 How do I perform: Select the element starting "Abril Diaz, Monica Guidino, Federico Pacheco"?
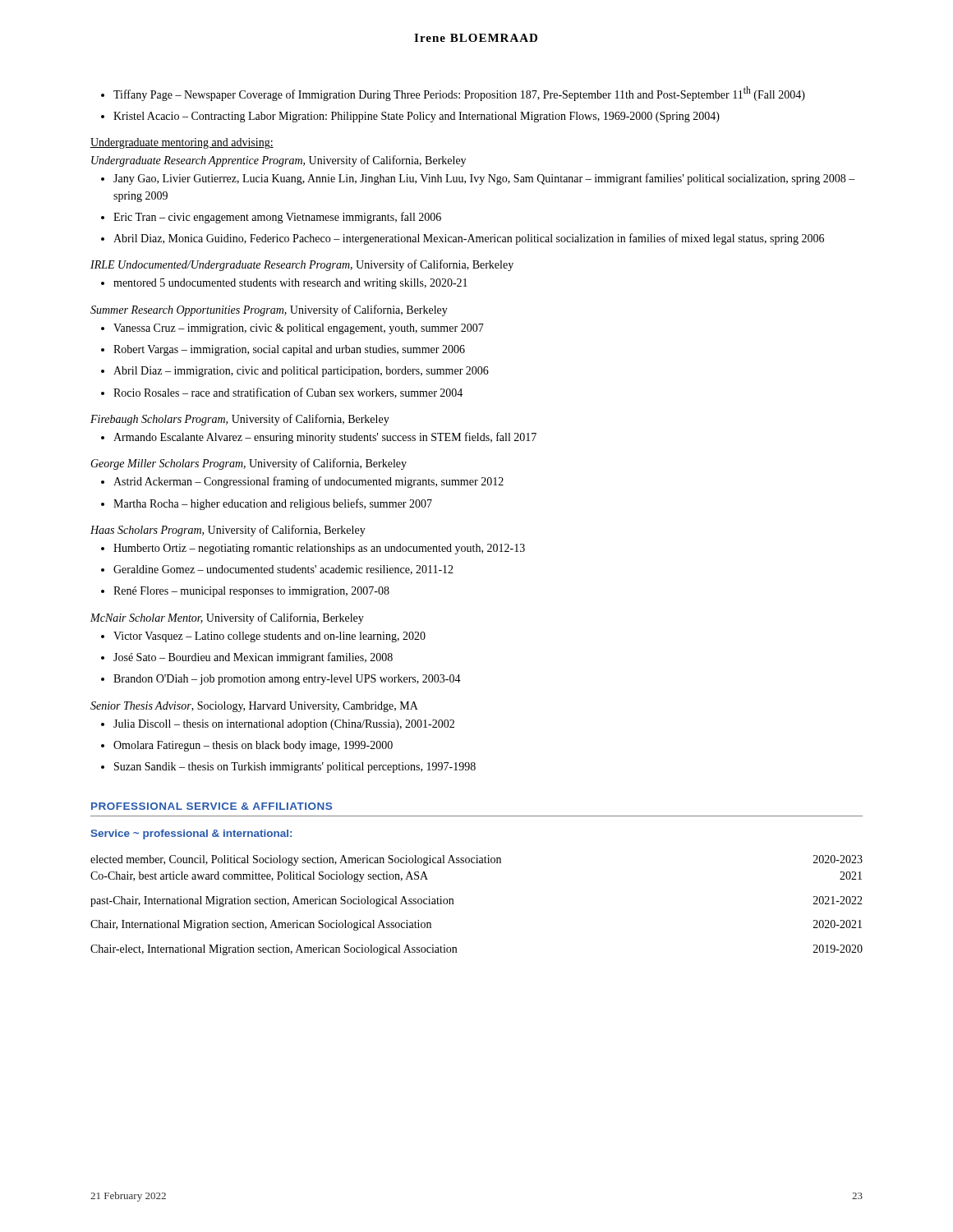[x=476, y=239]
